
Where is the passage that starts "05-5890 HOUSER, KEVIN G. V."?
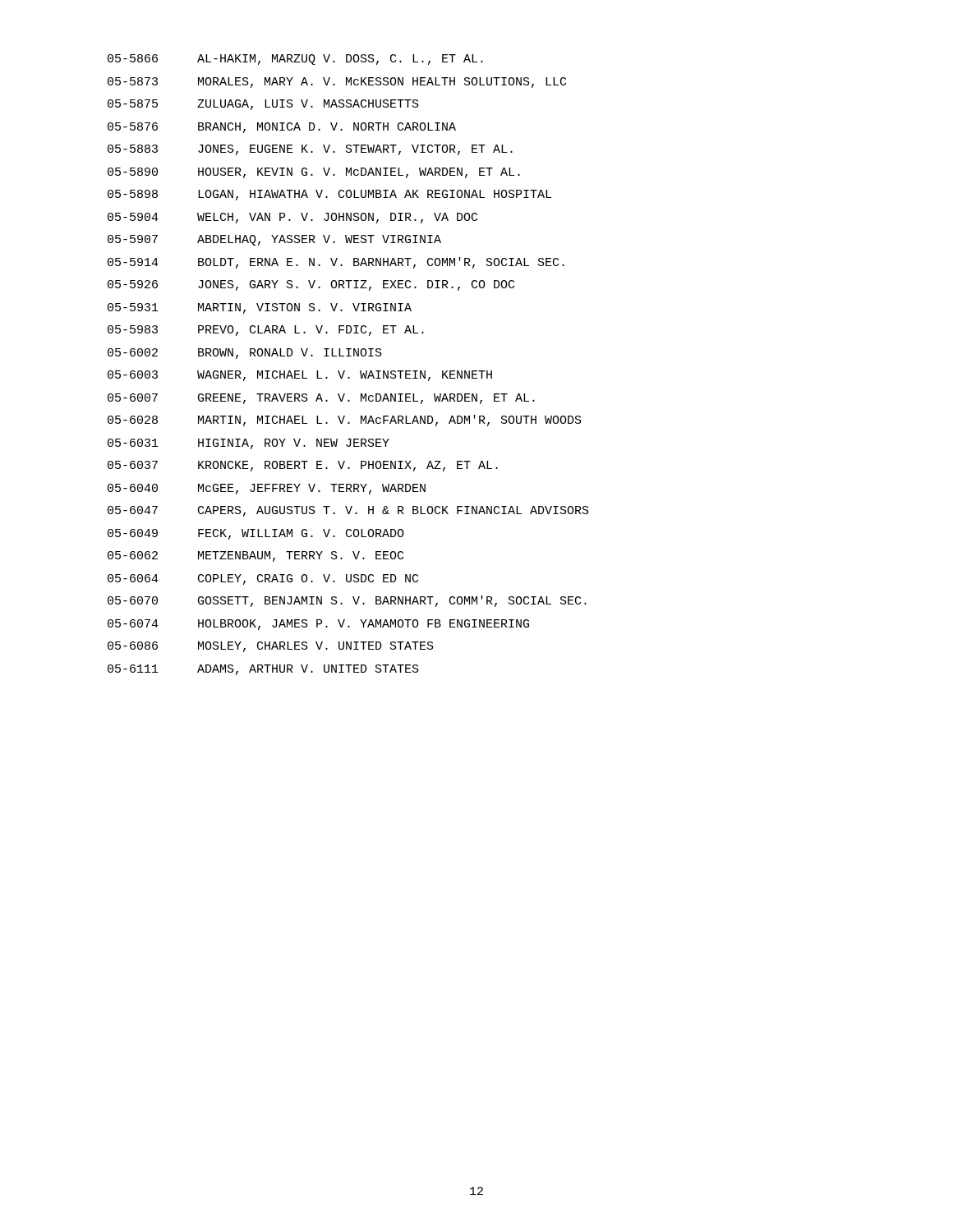pos(497,173)
